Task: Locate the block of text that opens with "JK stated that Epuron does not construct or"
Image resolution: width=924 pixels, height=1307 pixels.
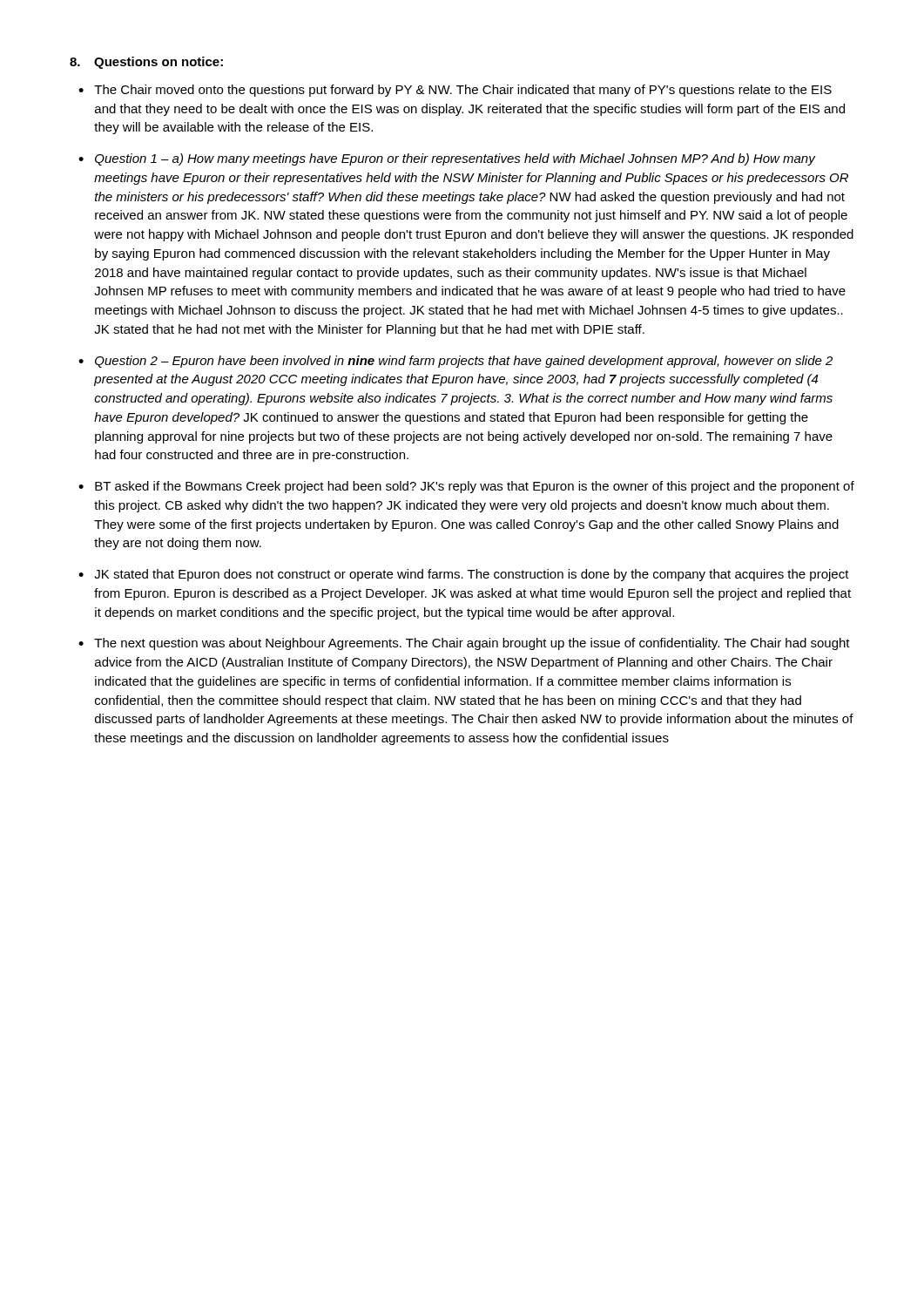Action: [474, 593]
